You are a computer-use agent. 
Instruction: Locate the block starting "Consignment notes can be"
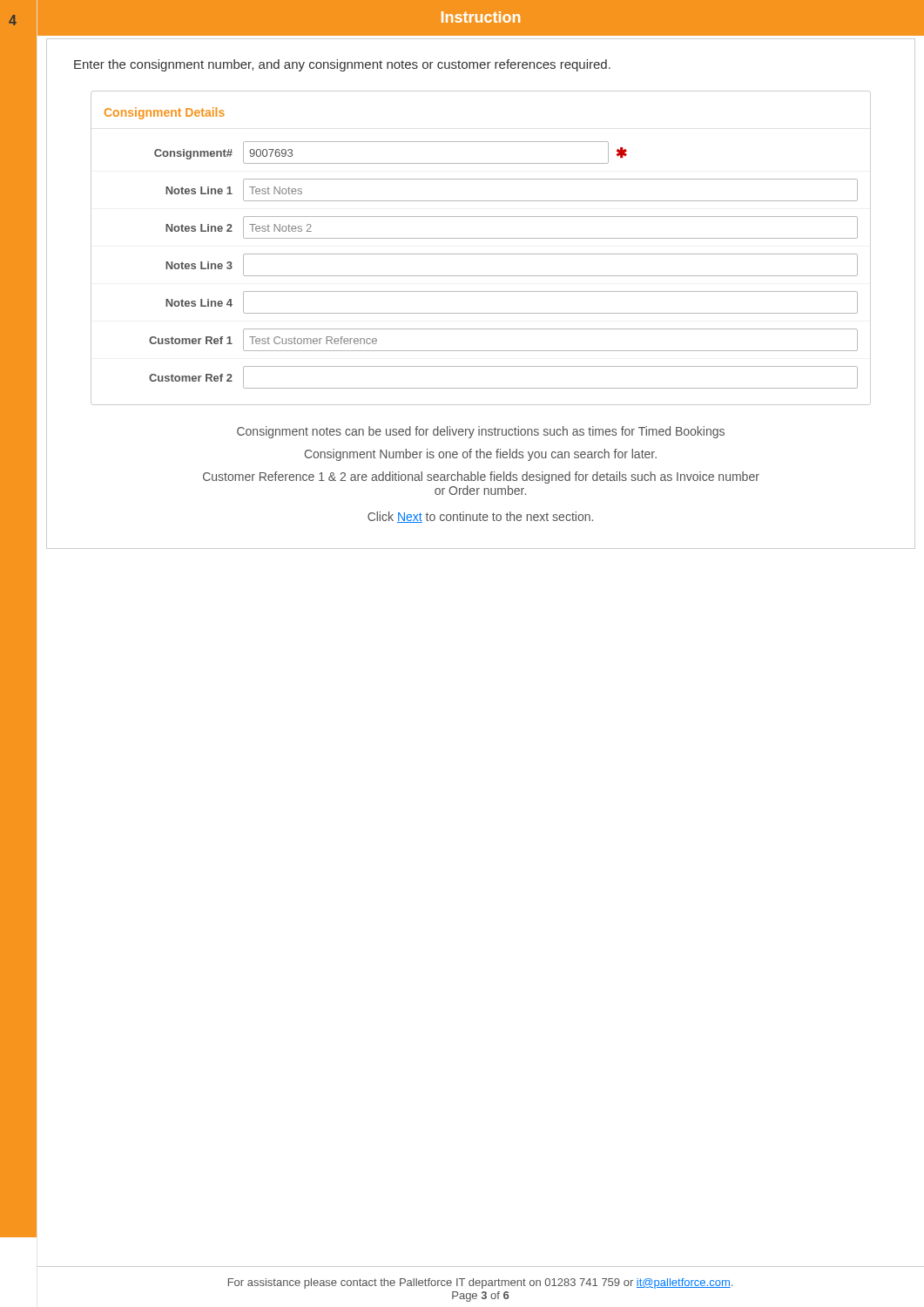point(481,431)
